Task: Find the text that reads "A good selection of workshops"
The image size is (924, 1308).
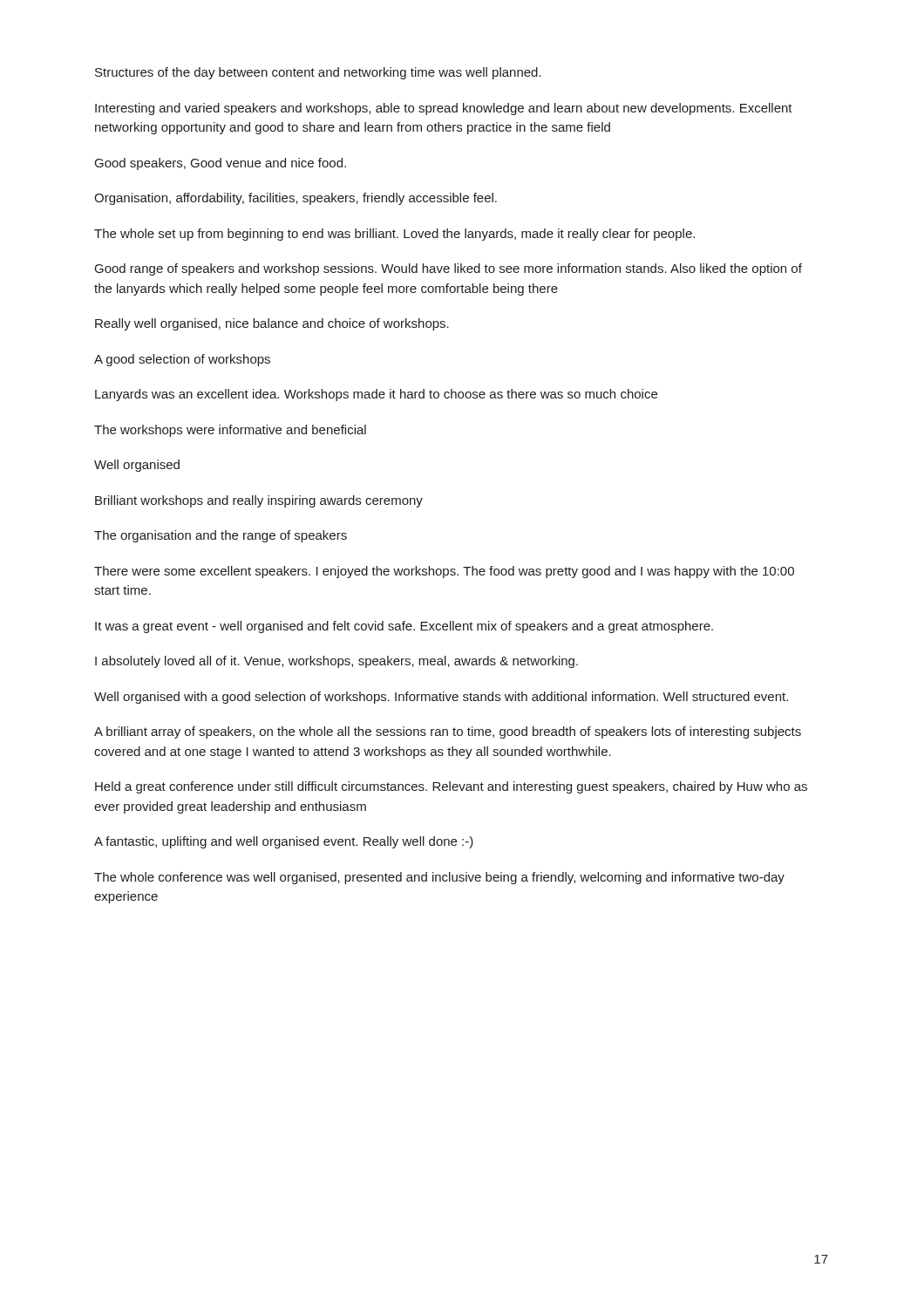Action: (182, 358)
